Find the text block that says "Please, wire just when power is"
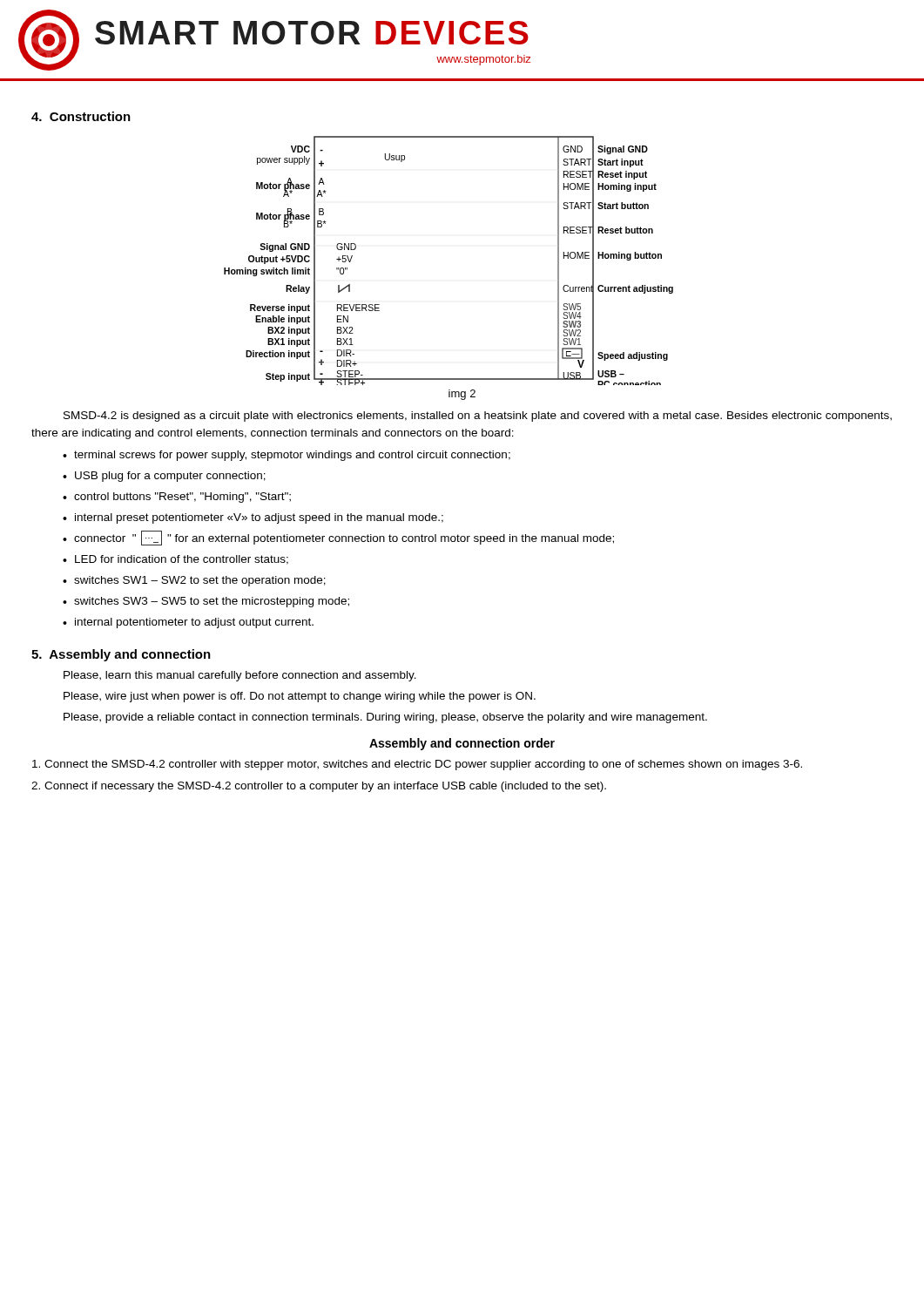 pyautogui.click(x=300, y=696)
